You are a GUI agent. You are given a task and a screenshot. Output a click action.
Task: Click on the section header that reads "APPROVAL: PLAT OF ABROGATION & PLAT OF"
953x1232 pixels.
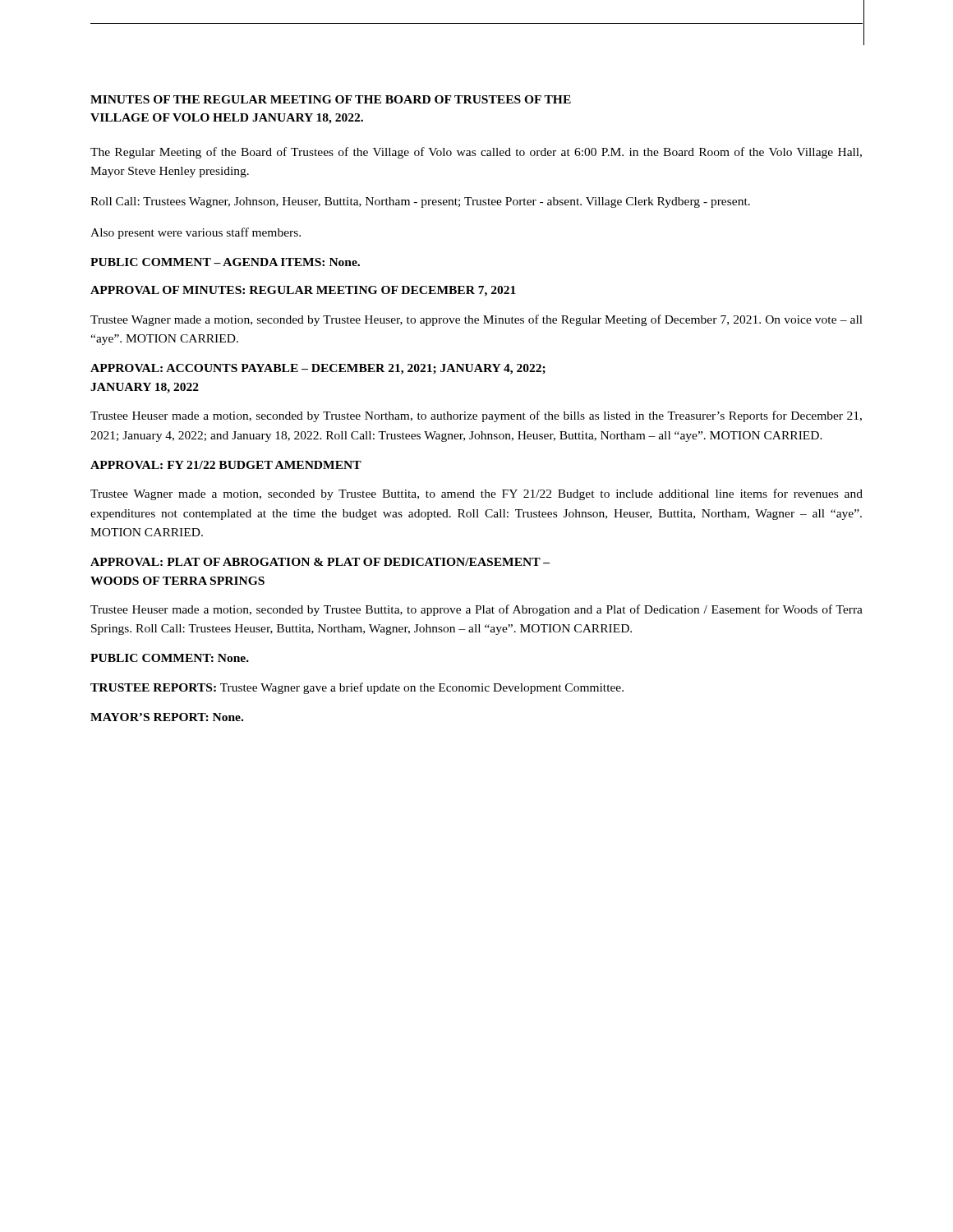pyautogui.click(x=320, y=571)
